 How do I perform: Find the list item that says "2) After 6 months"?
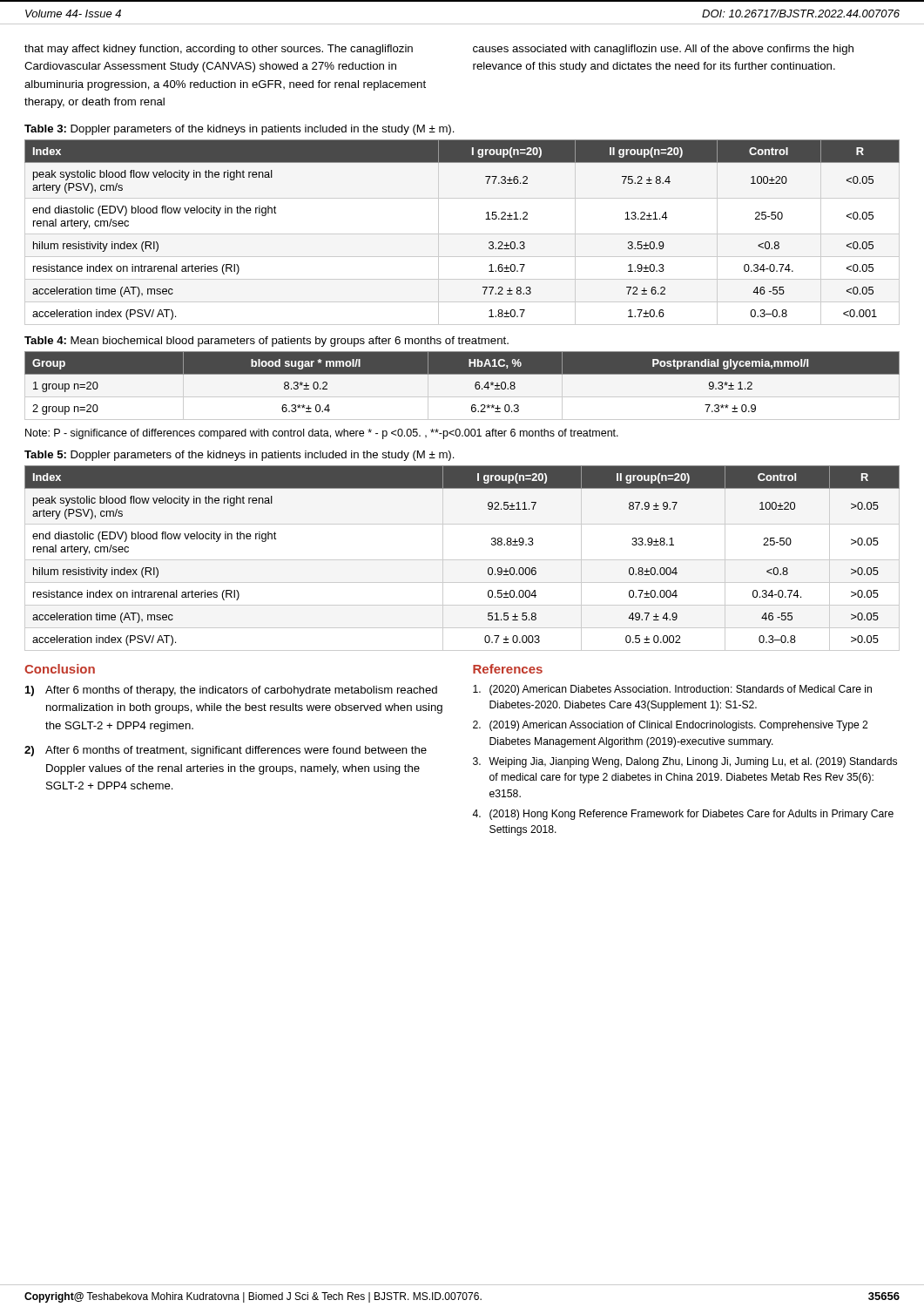coord(238,768)
